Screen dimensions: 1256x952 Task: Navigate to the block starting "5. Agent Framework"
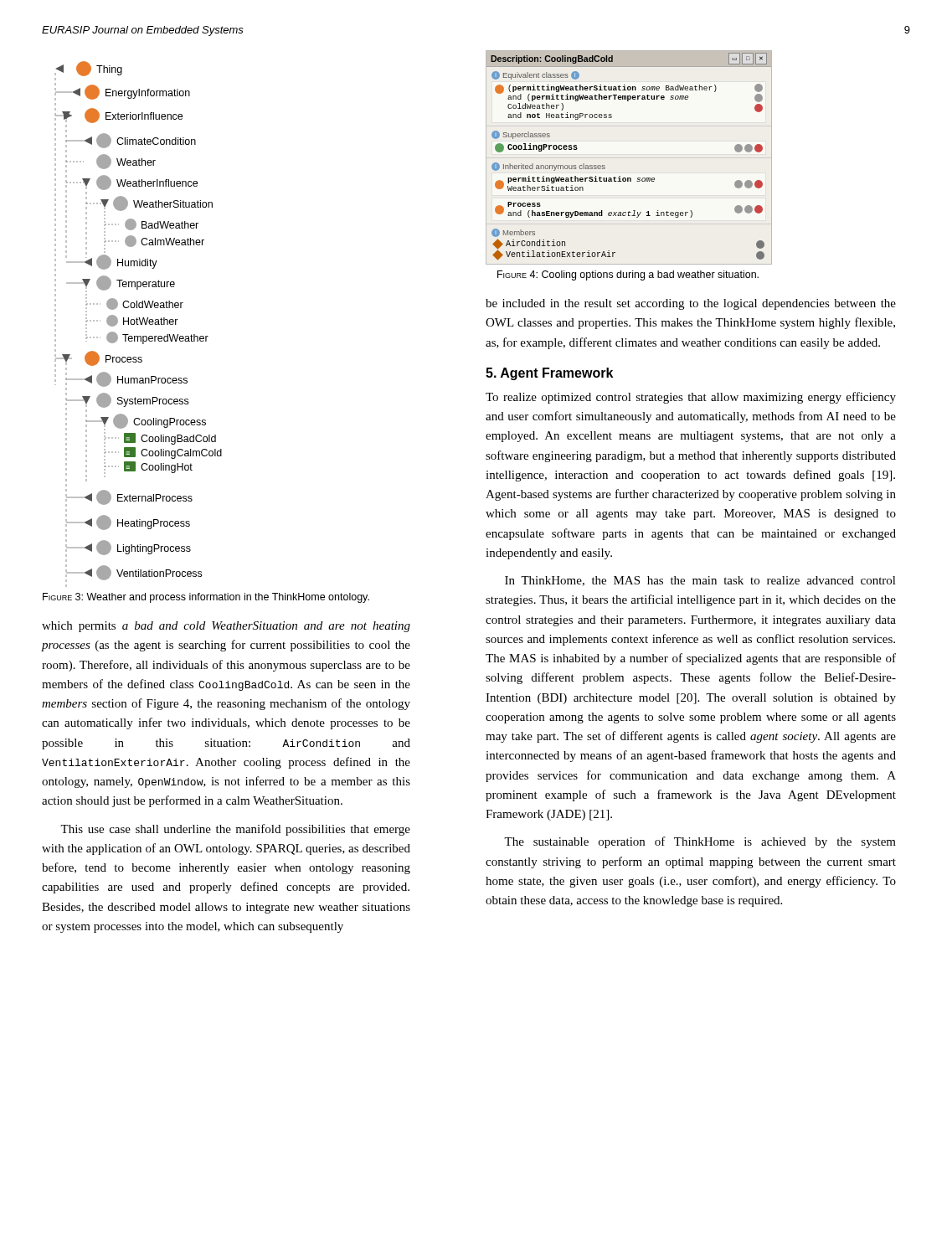pos(549,373)
